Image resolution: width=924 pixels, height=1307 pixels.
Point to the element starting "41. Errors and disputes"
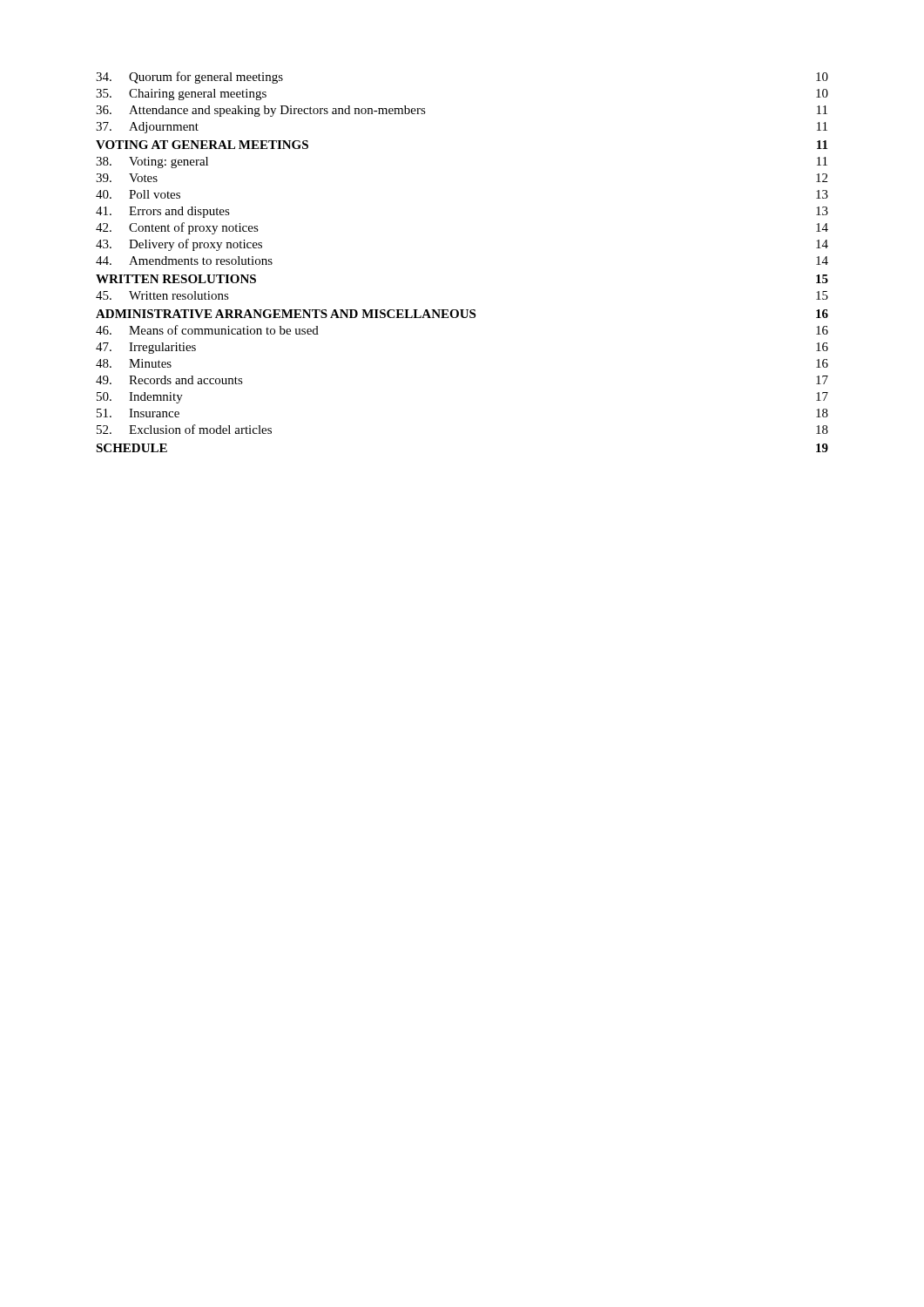point(182,212)
